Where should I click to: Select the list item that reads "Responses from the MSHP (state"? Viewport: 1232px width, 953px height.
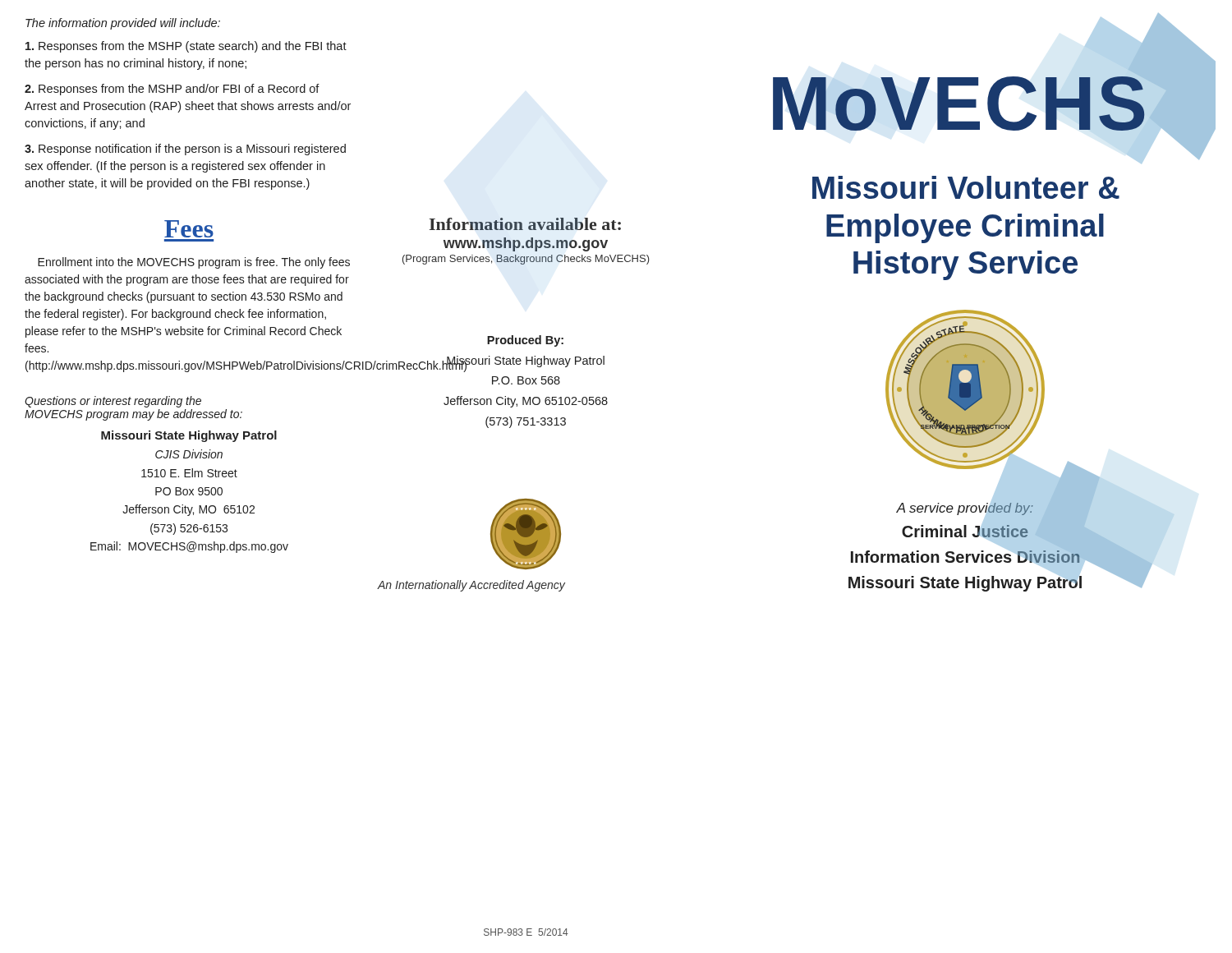[x=185, y=55]
